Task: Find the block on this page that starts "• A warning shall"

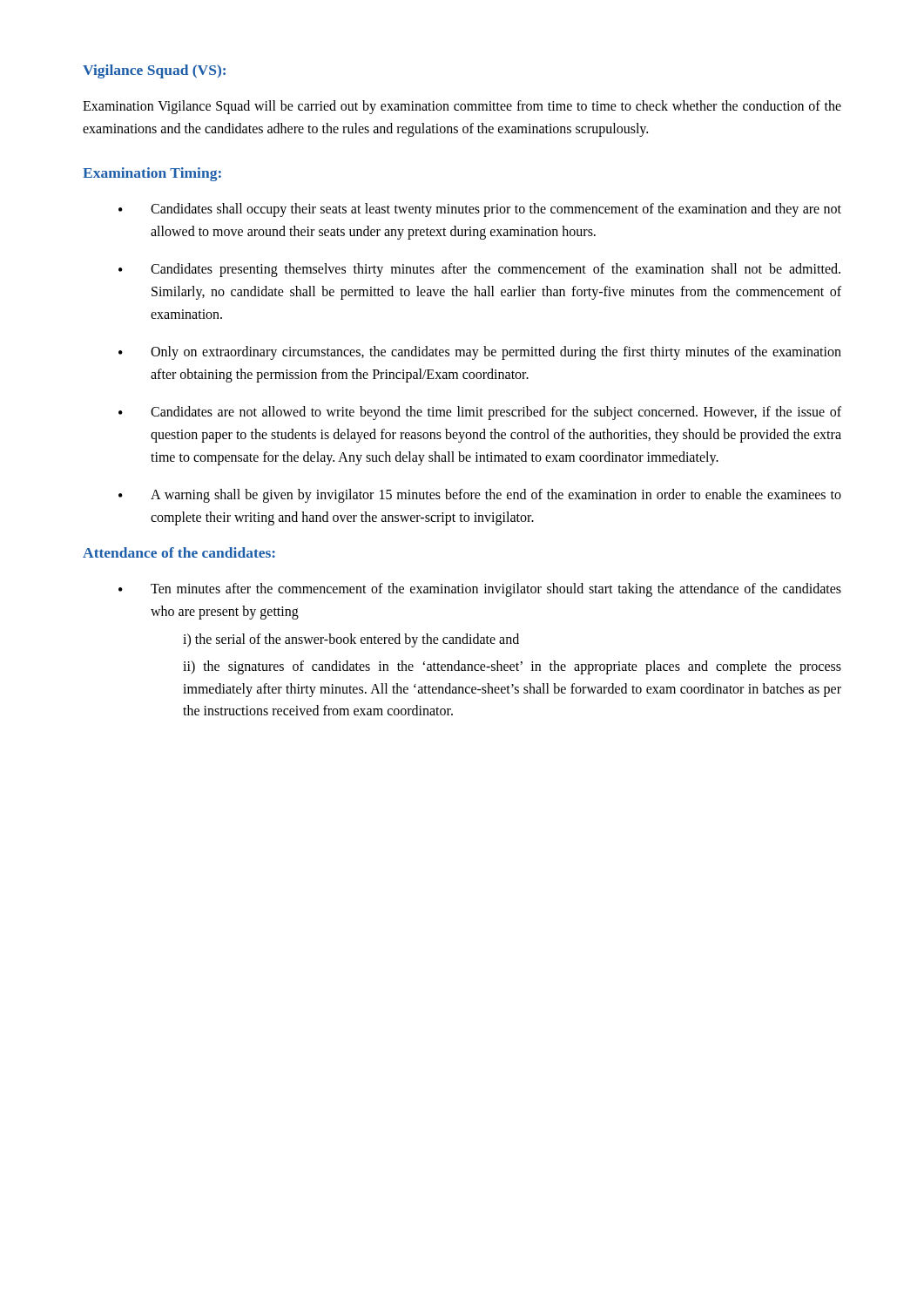Action: 479,506
